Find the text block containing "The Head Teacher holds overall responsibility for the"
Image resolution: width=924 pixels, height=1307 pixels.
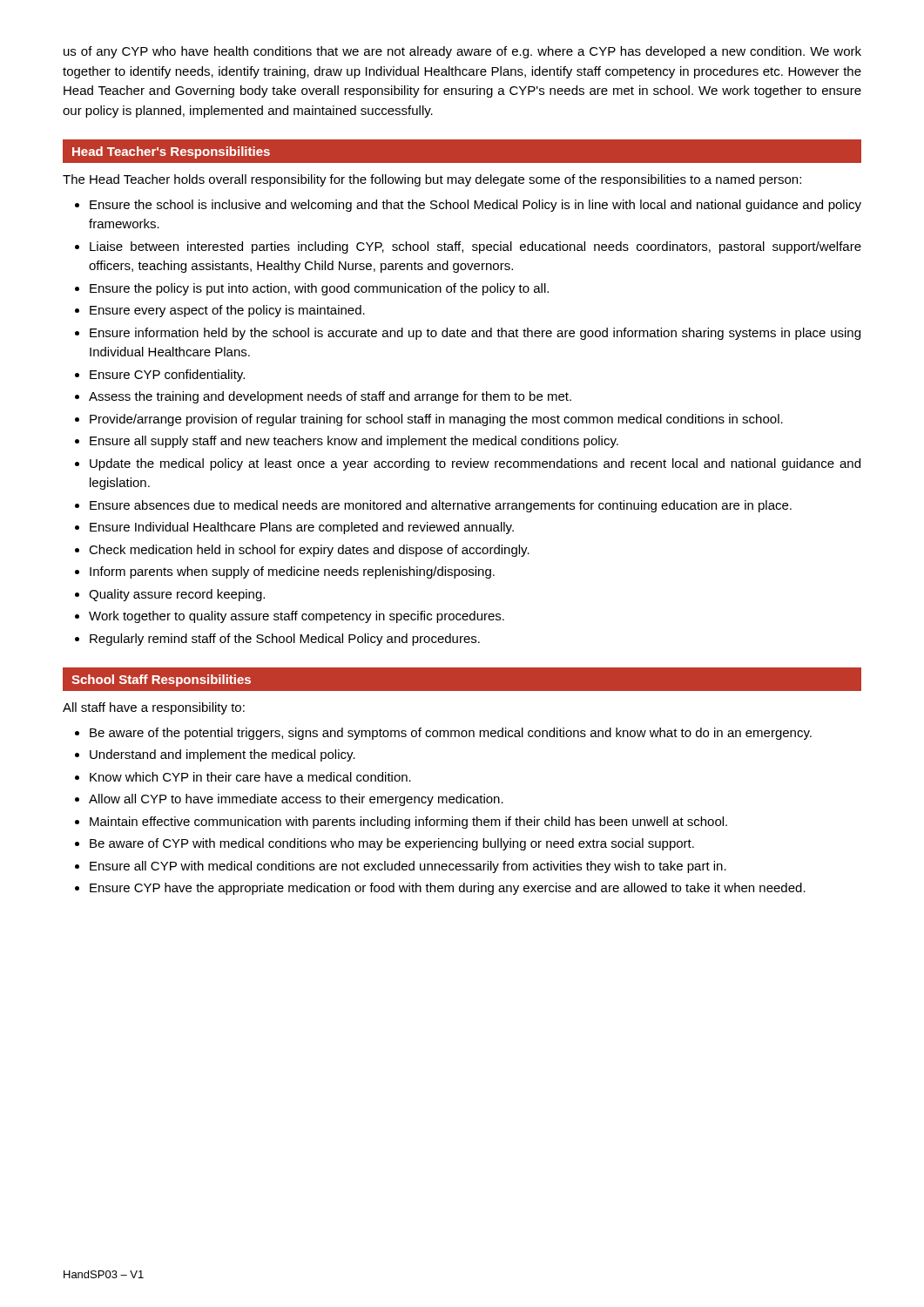pyautogui.click(x=433, y=179)
